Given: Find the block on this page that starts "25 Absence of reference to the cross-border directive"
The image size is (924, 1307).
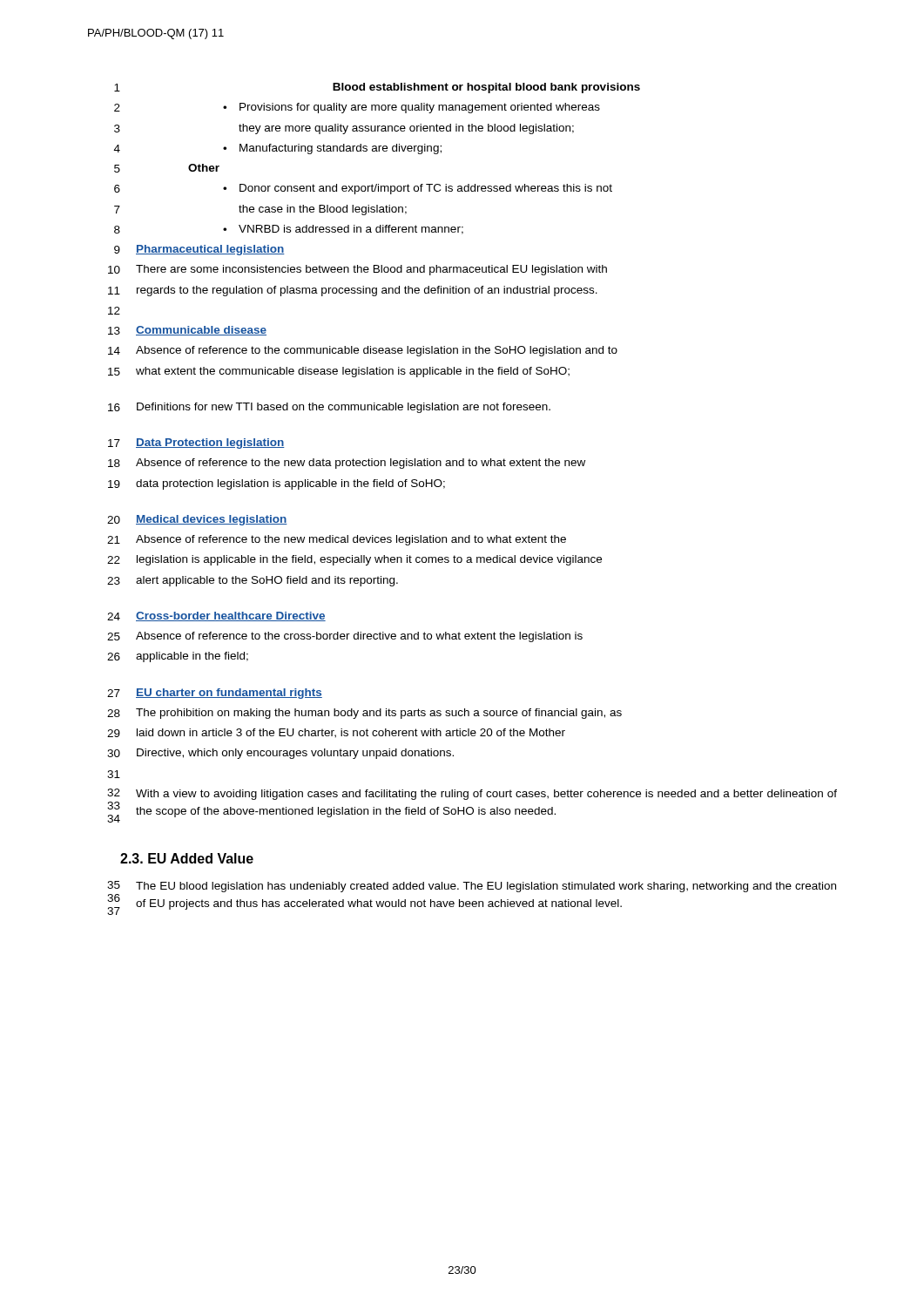Looking at the screenshot, I should (462, 637).
